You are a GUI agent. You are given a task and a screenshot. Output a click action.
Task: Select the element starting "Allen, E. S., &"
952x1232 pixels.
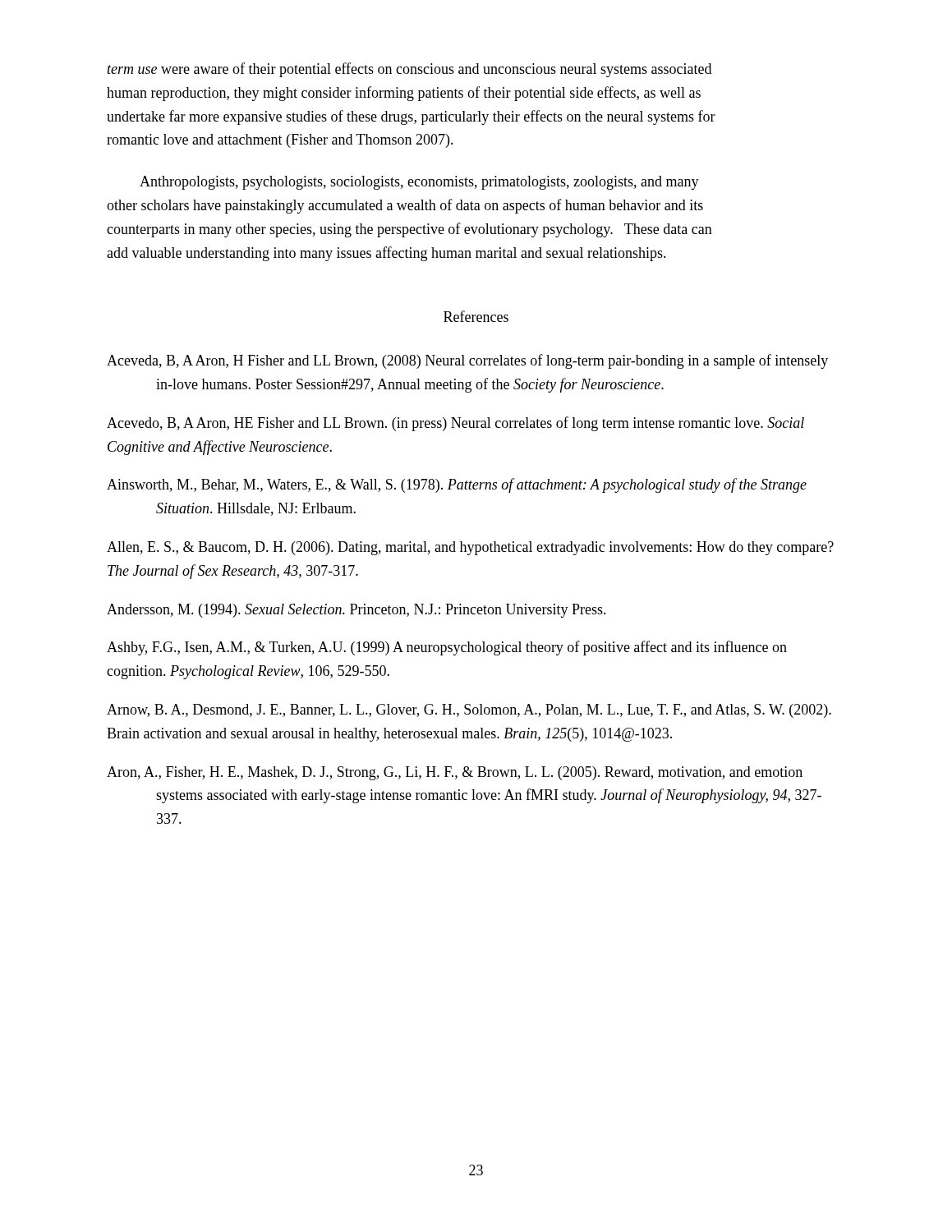pyautogui.click(x=470, y=559)
